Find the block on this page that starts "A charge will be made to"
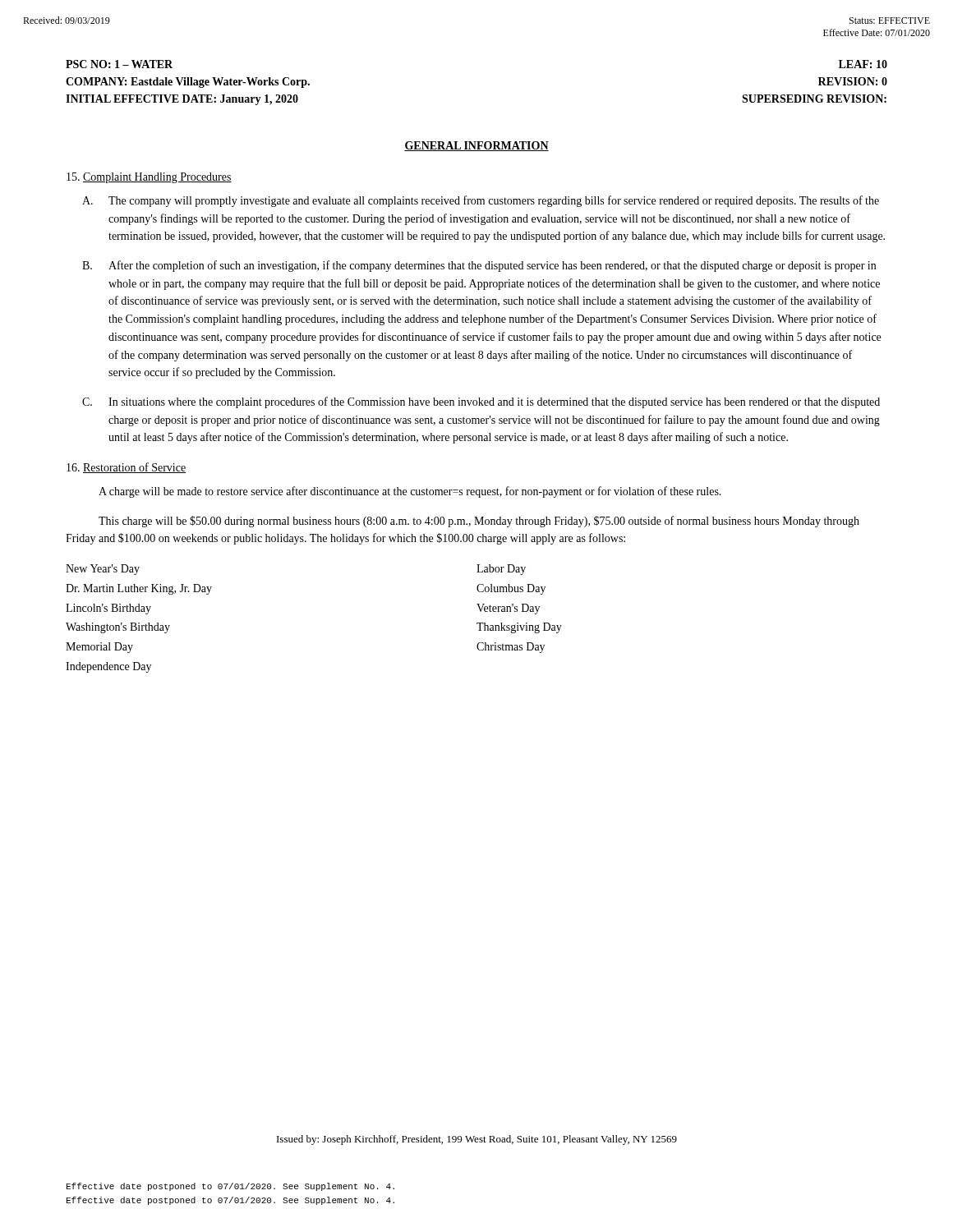 (x=410, y=492)
